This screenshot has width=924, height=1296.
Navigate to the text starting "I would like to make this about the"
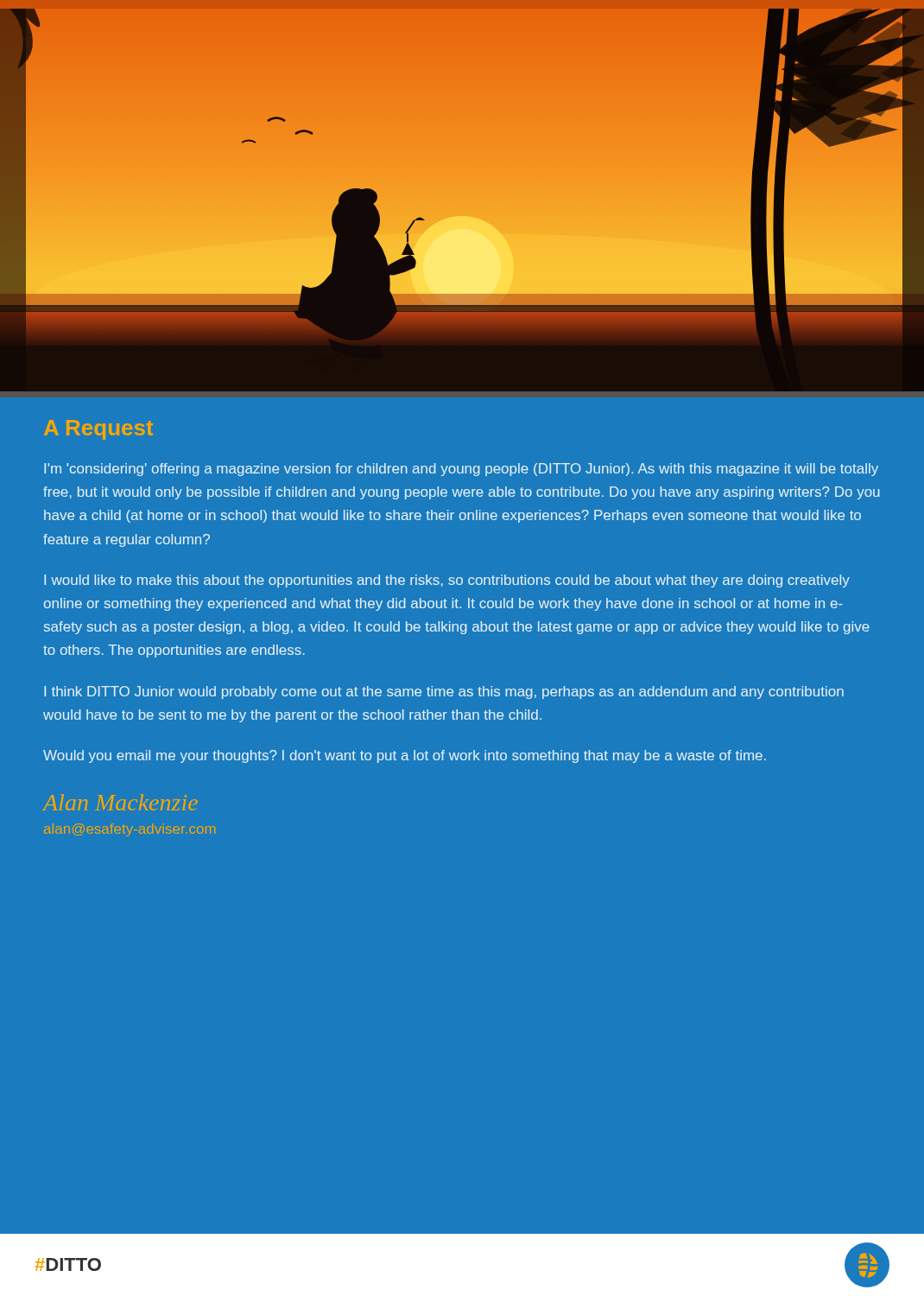(457, 615)
